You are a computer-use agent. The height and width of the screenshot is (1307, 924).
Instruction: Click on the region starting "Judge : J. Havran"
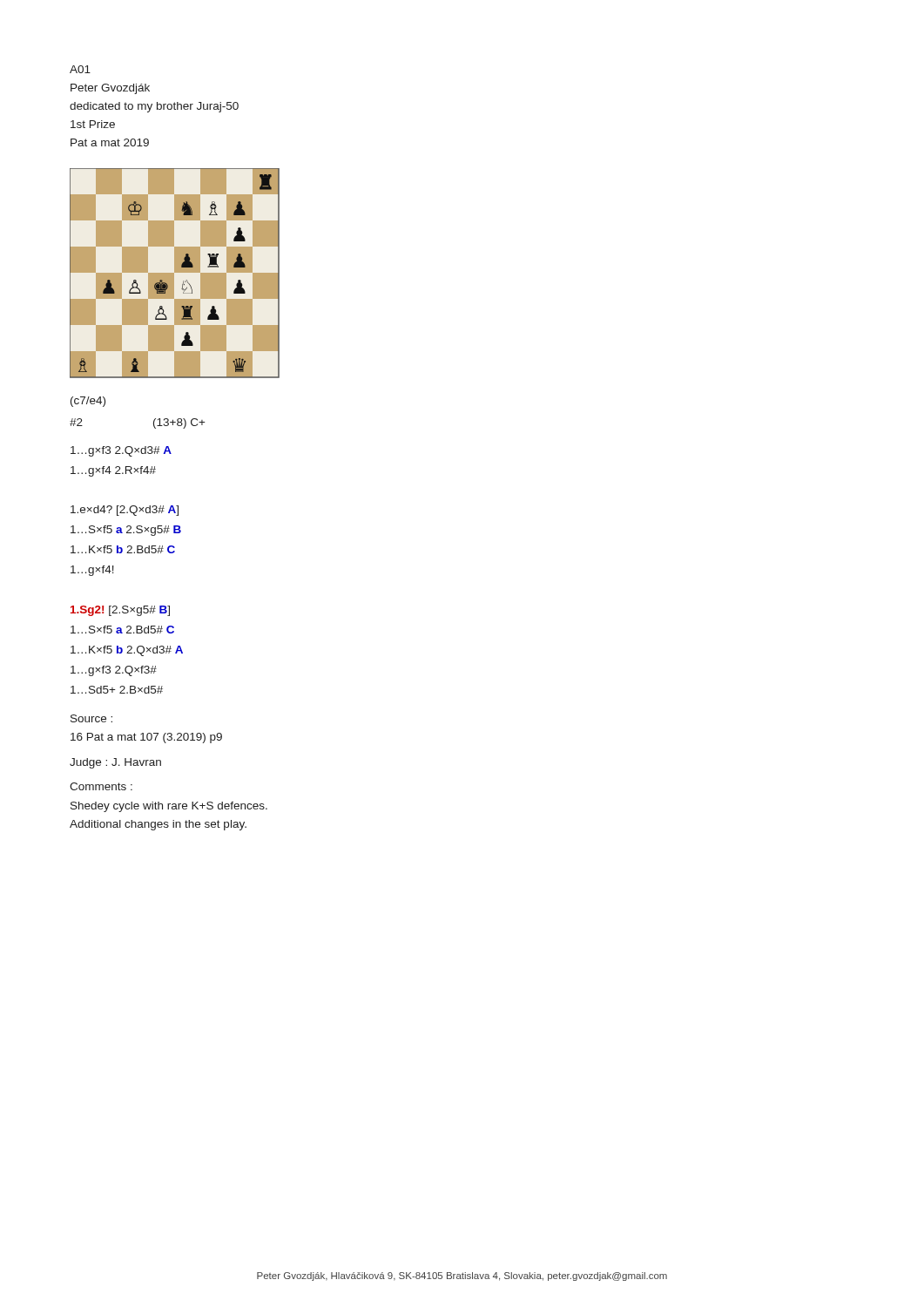(x=116, y=762)
